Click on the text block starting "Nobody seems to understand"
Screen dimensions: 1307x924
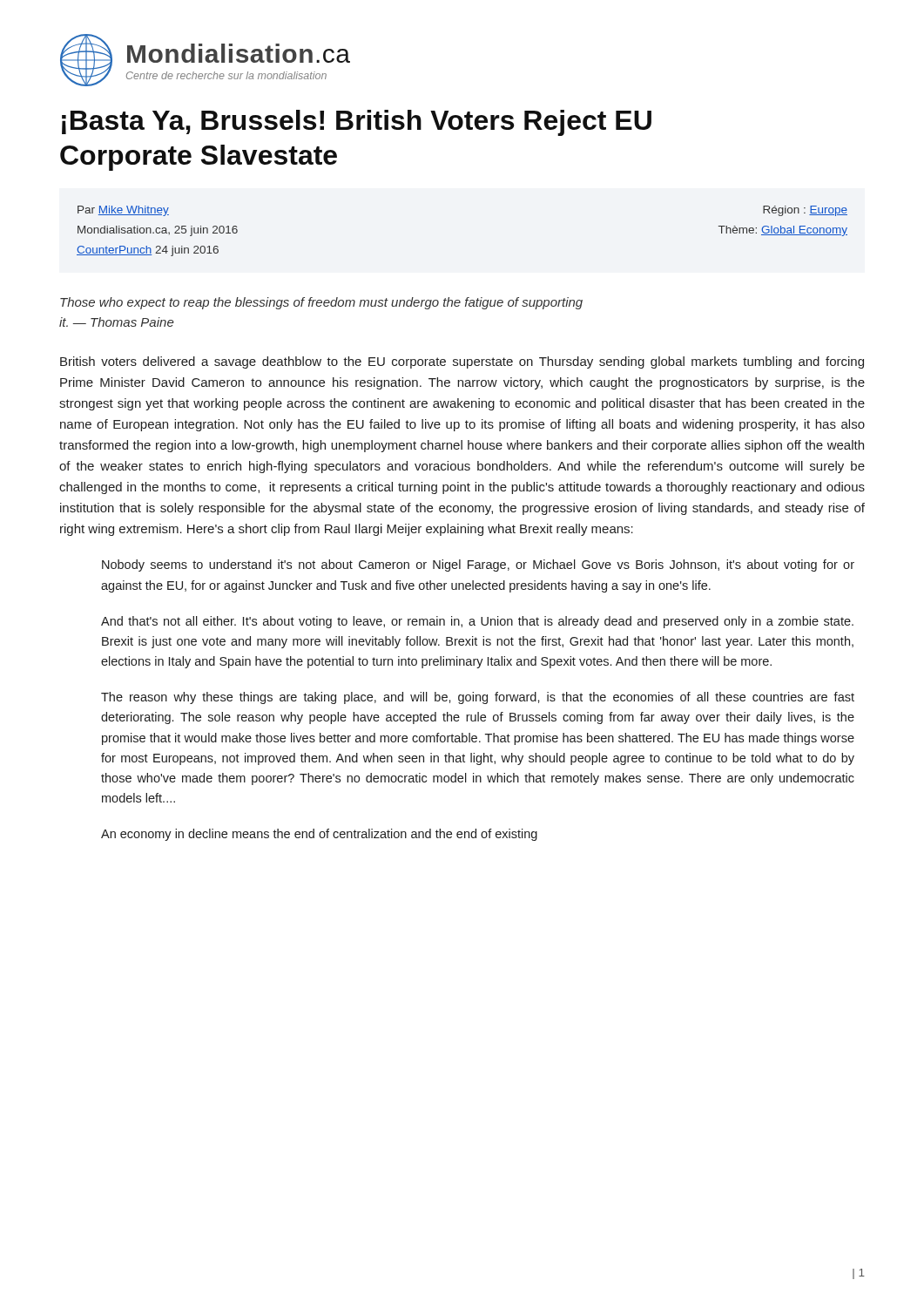tap(478, 575)
